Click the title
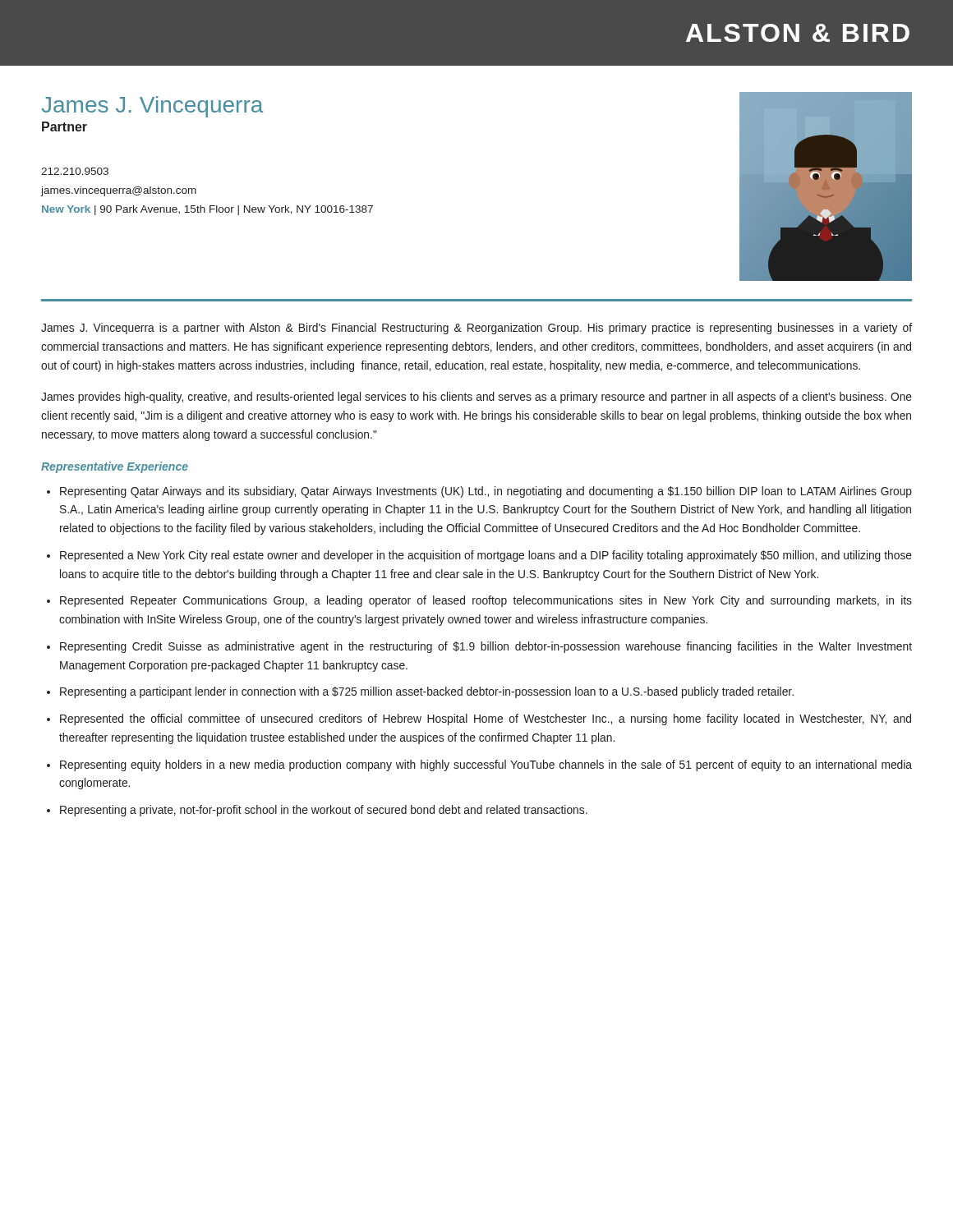 [x=152, y=113]
